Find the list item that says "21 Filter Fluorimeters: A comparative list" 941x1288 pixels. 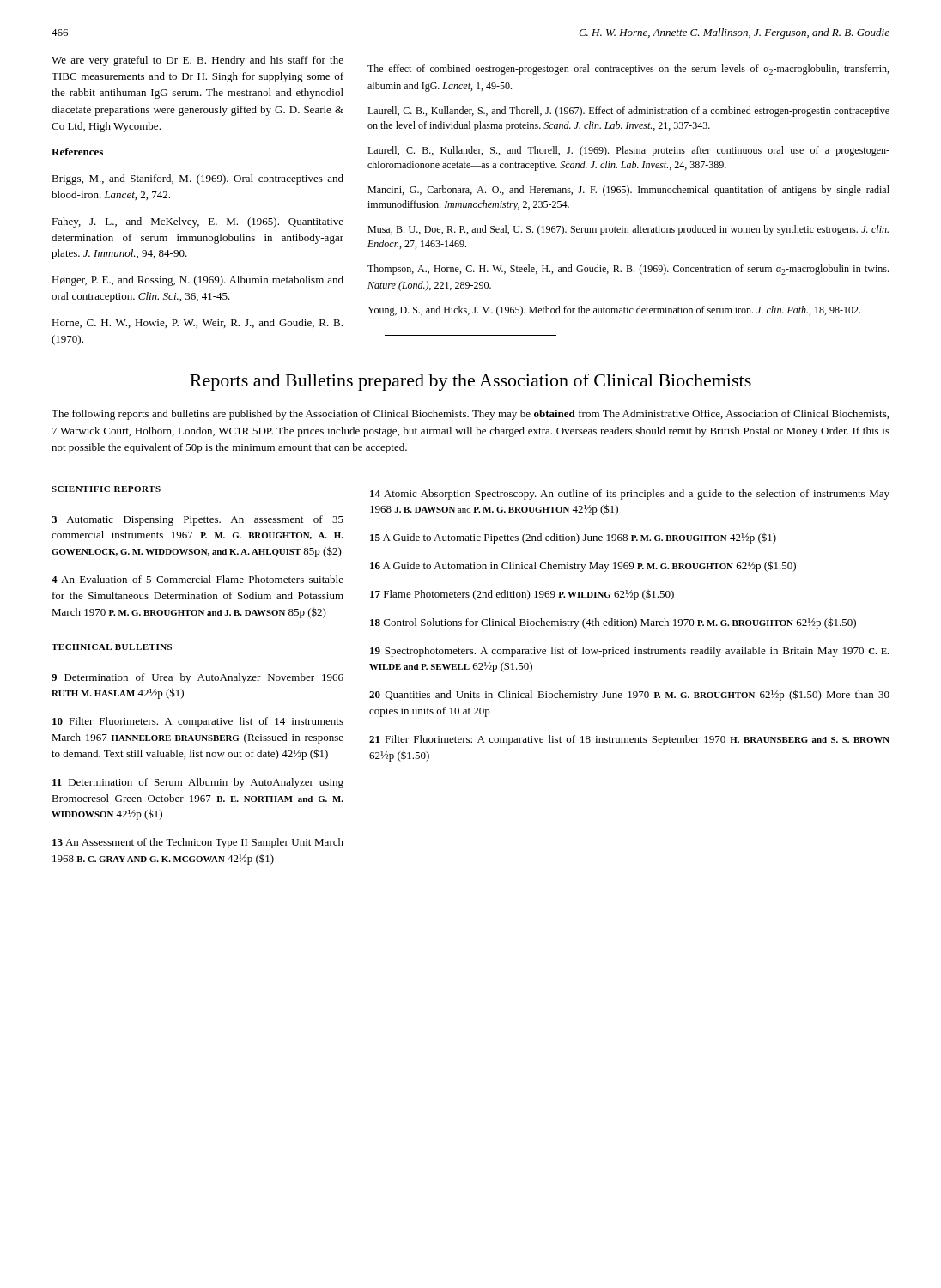pyautogui.click(x=629, y=748)
